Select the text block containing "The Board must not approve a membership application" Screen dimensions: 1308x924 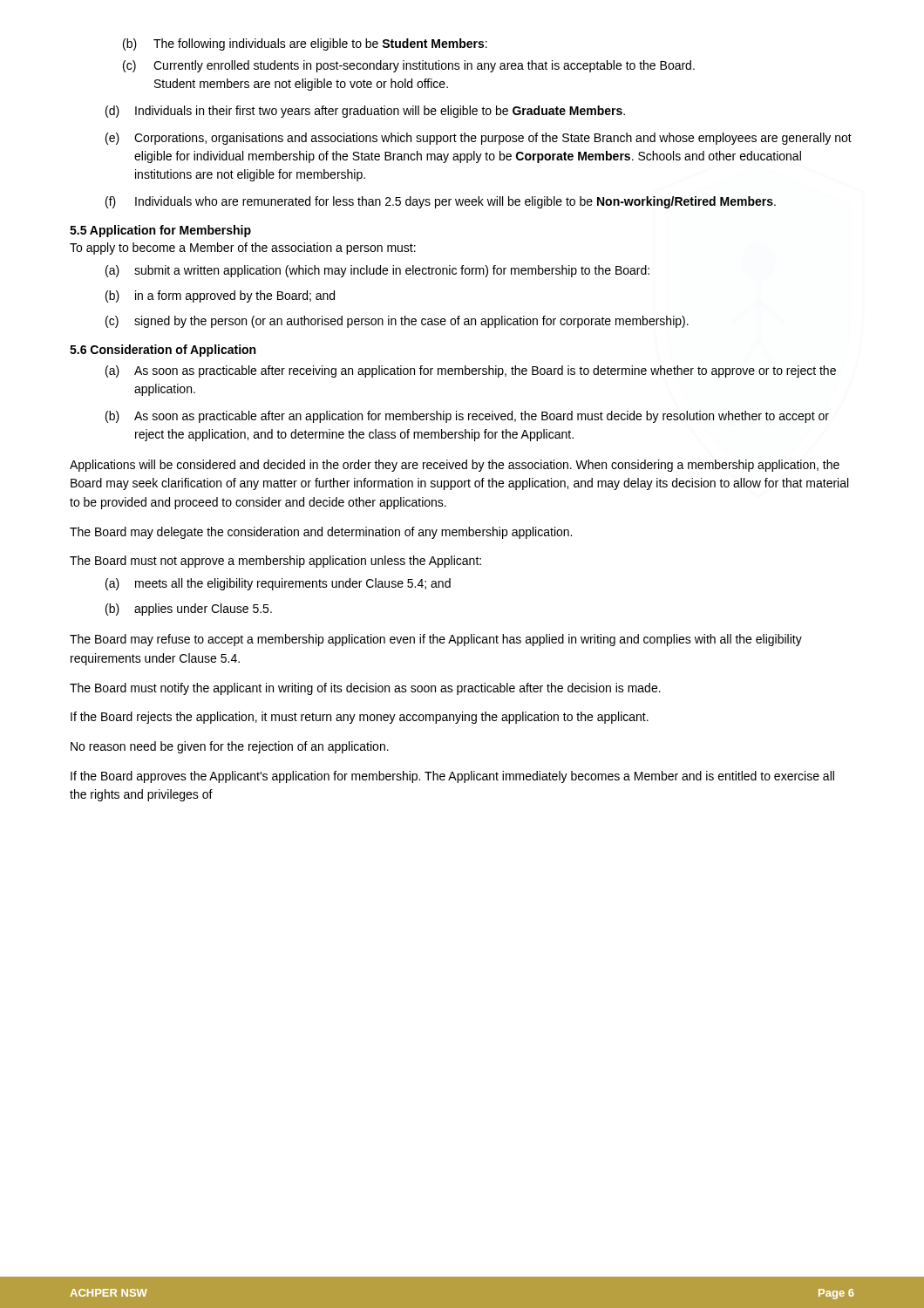[276, 561]
